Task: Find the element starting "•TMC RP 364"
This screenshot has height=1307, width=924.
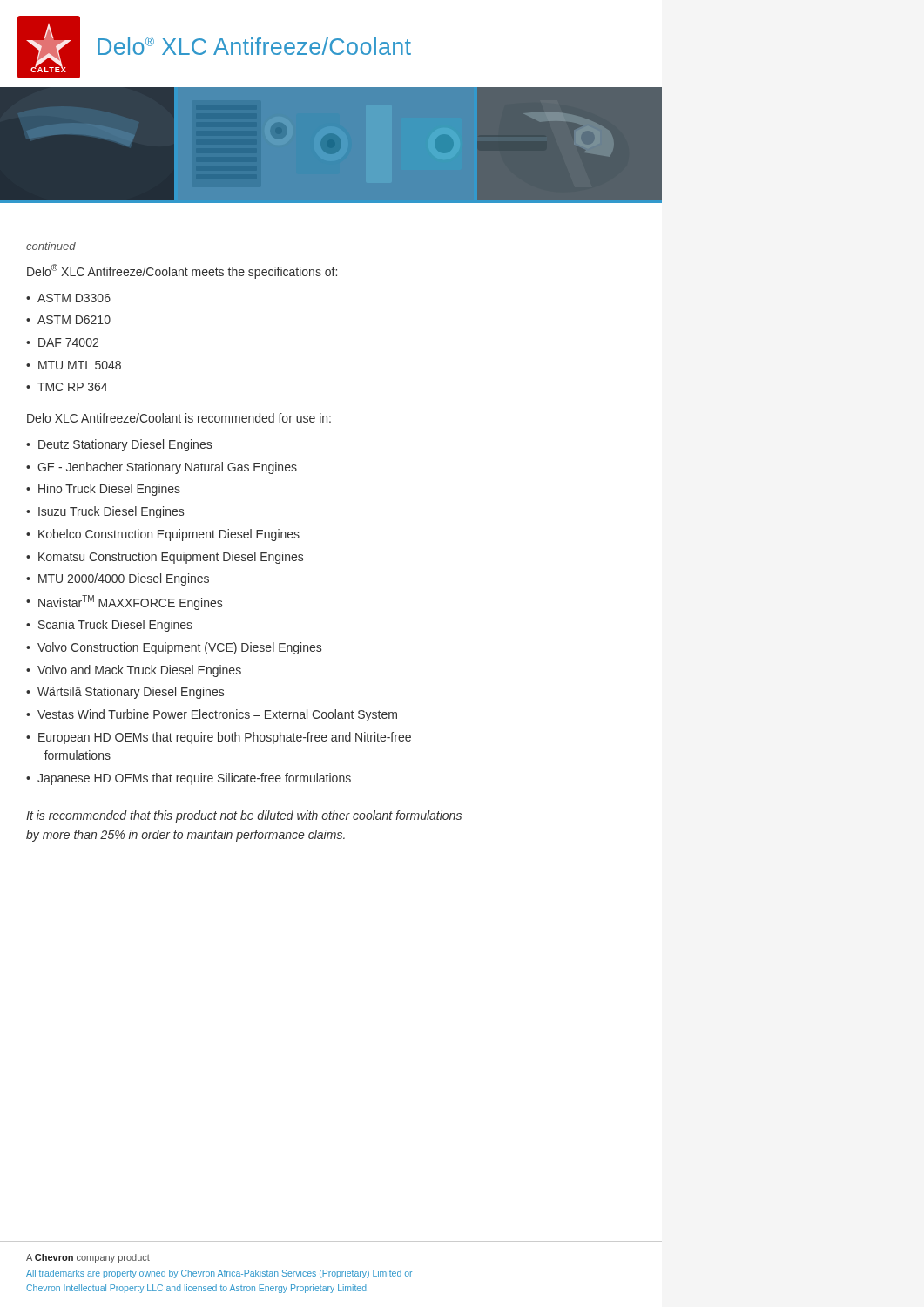Action: tap(67, 388)
